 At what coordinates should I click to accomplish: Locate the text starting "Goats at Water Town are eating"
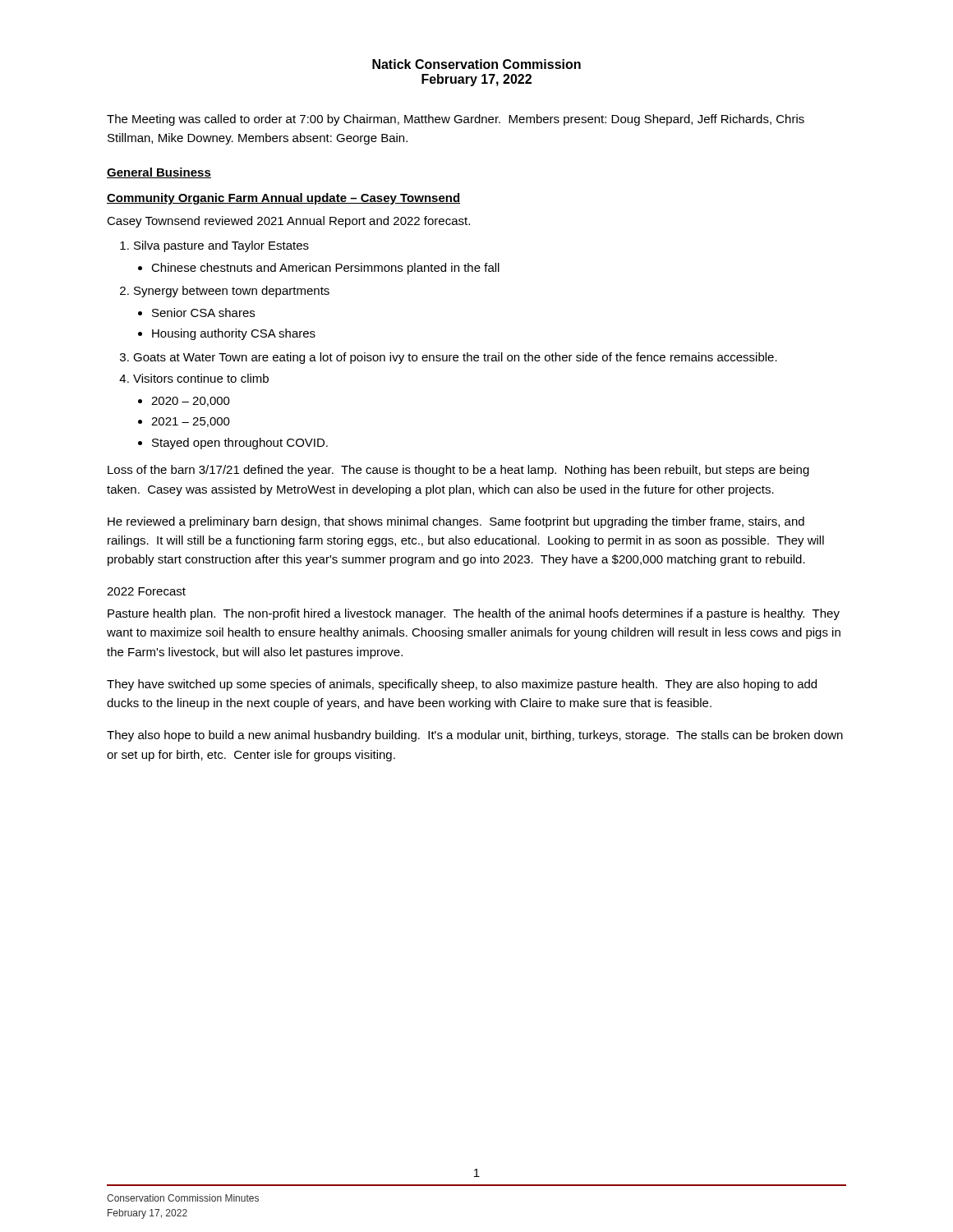click(x=455, y=357)
